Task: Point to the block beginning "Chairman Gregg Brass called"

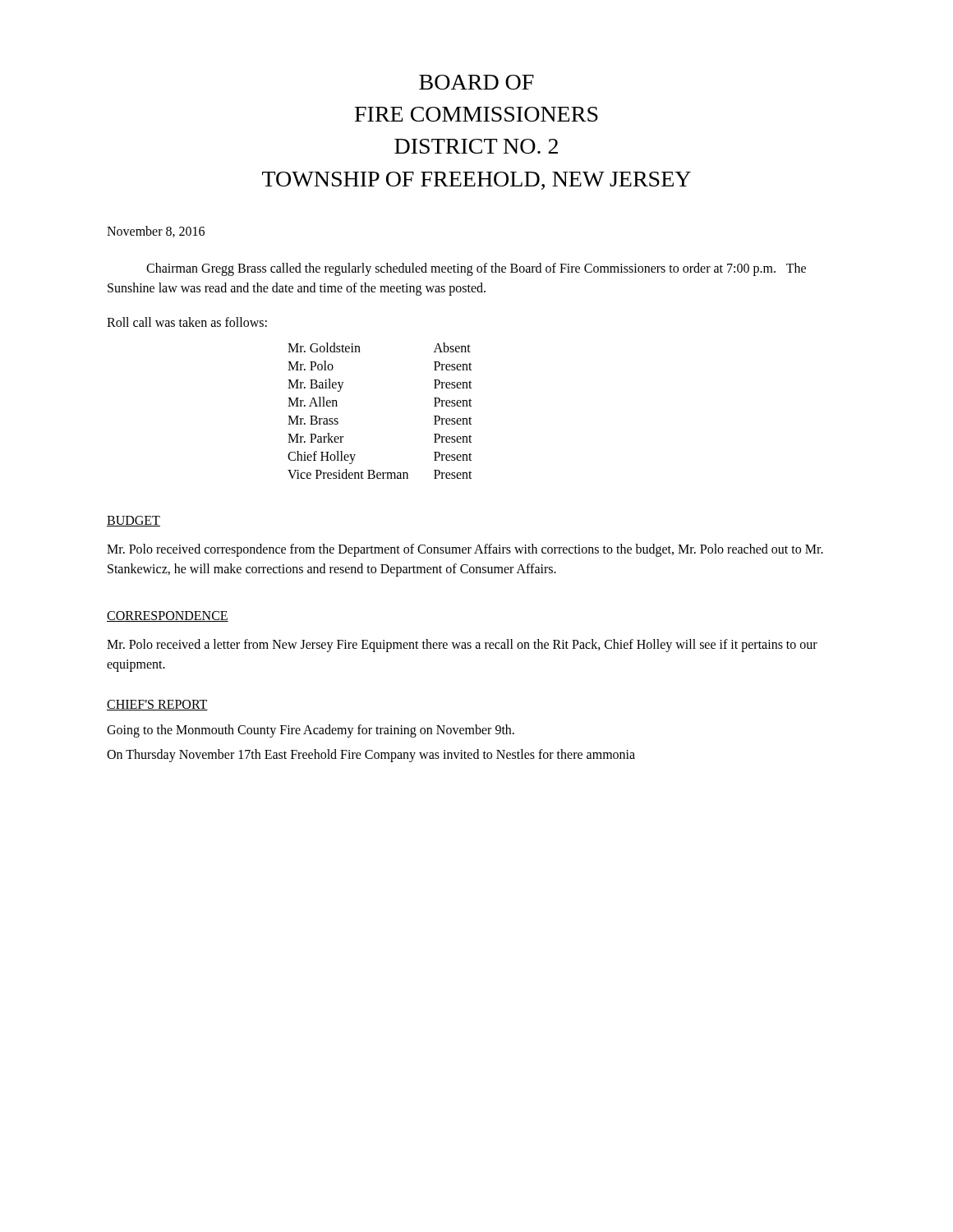Action: [x=457, y=278]
